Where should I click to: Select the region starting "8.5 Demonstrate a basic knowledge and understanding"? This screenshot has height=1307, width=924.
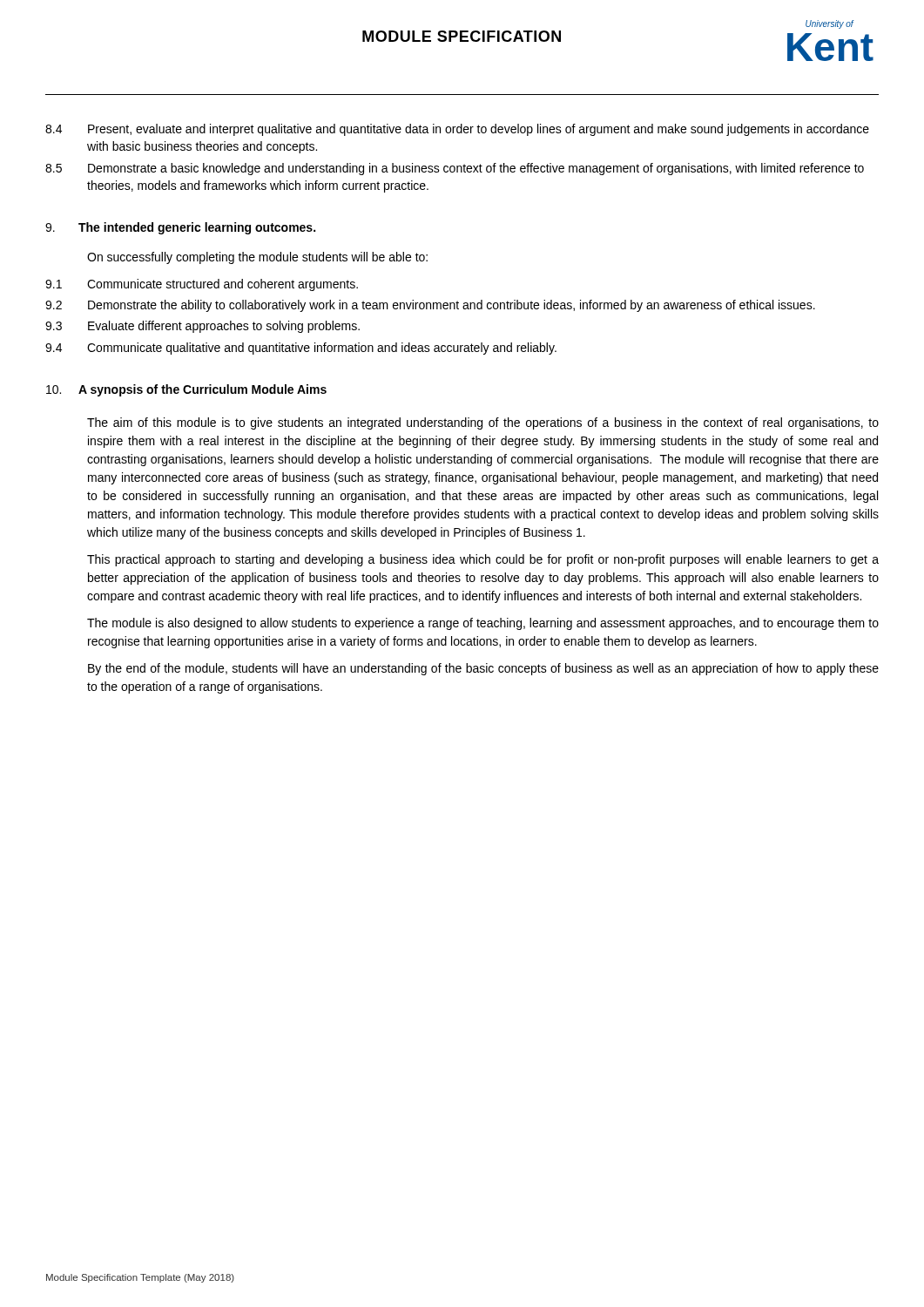462,177
